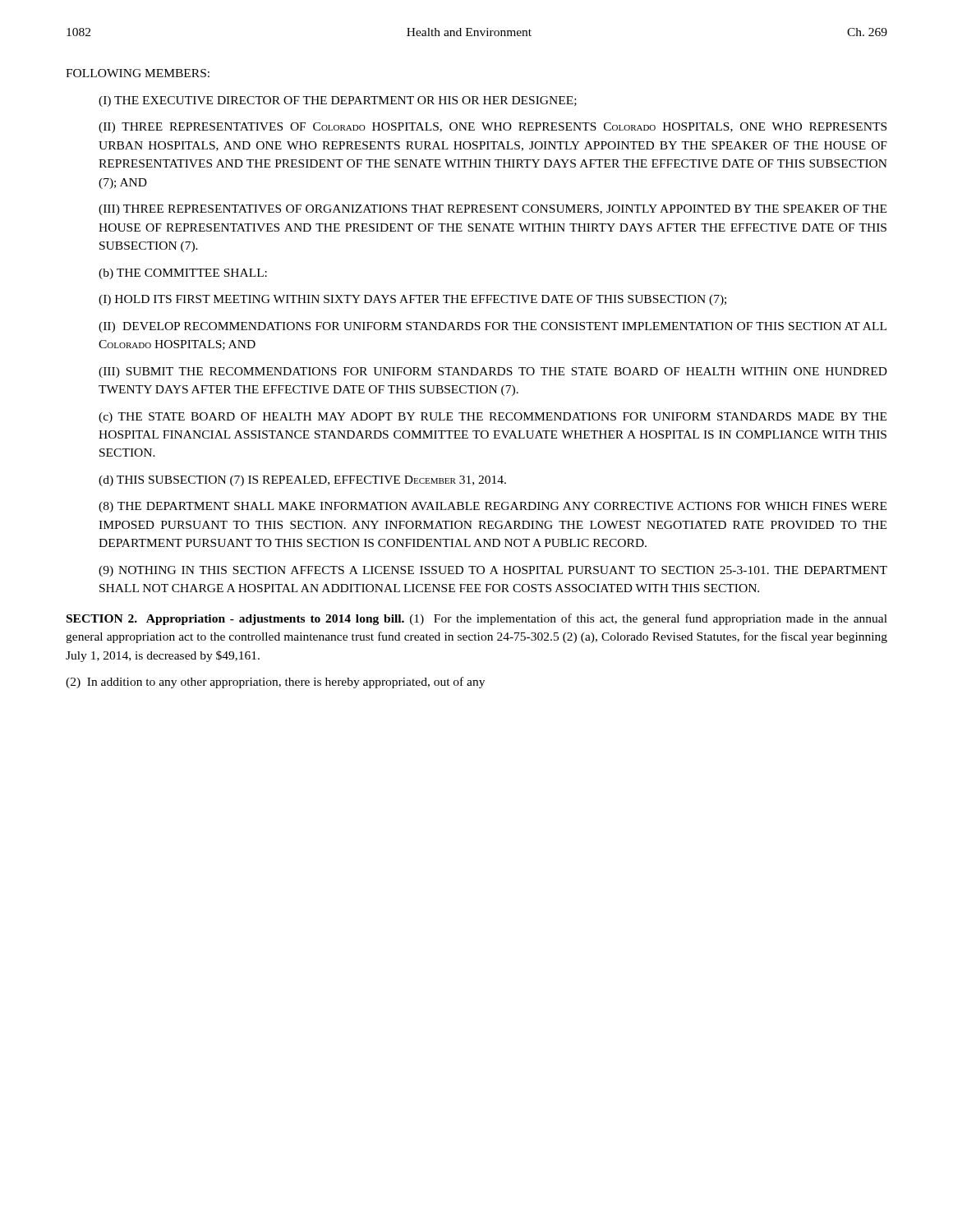Viewport: 953px width, 1232px height.
Task: Locate the text "(b) THE COMMITTEE SHALL:"
Action: click(183, 272)
